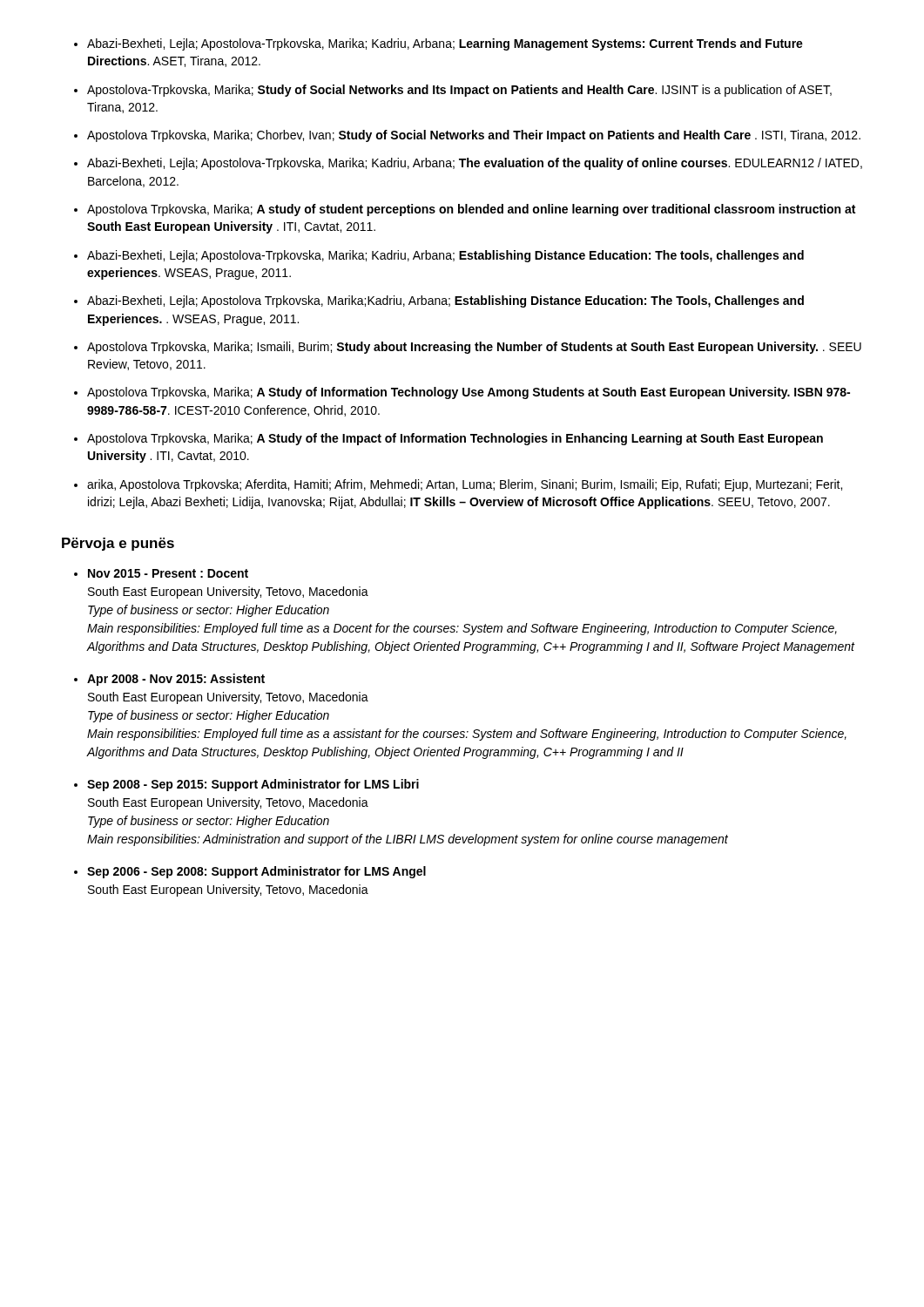Locate the block of text that opens with "Apr 2008 - Nov 2015:"

pos(176,680)
